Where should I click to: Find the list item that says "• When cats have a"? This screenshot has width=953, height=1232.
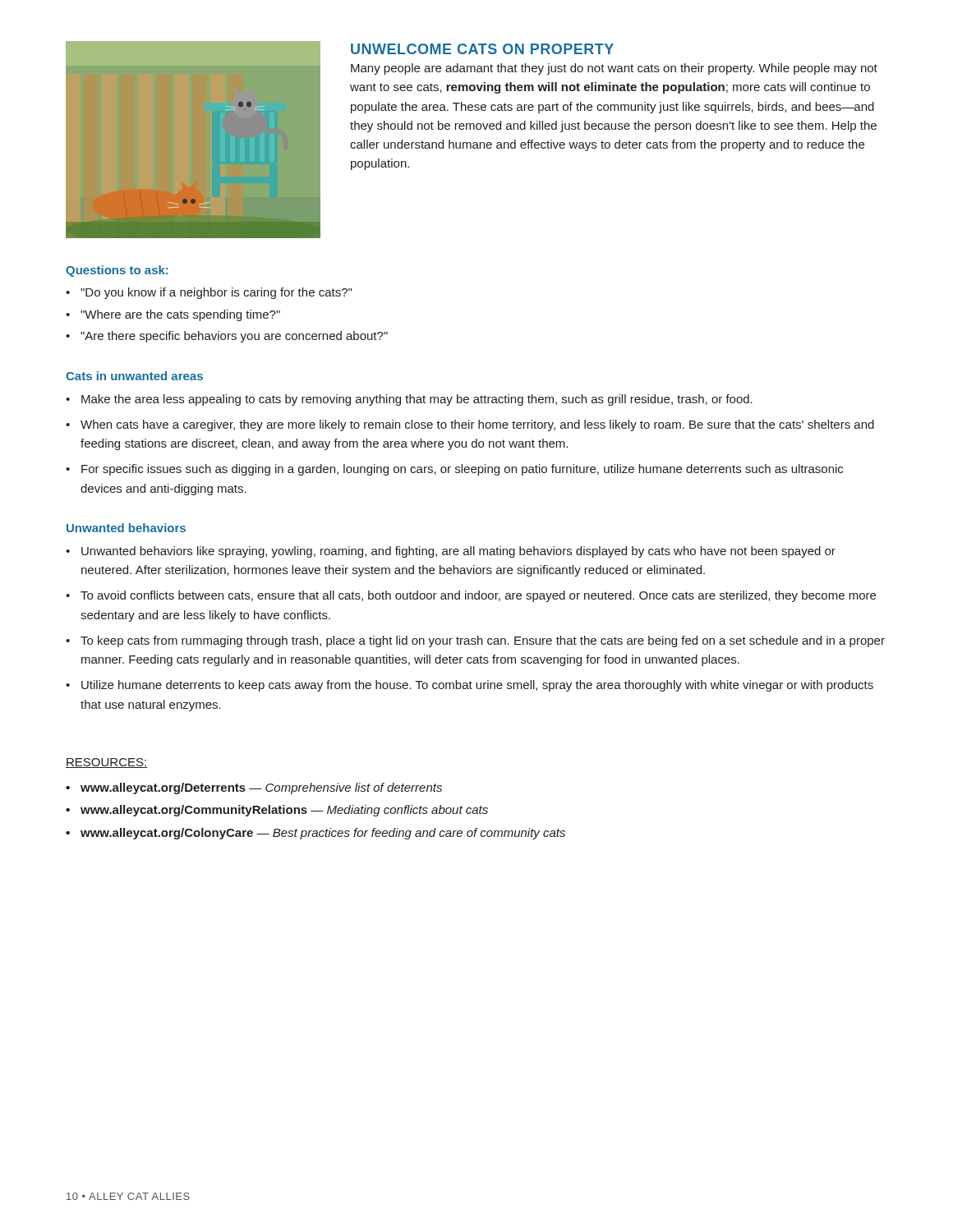470,432
